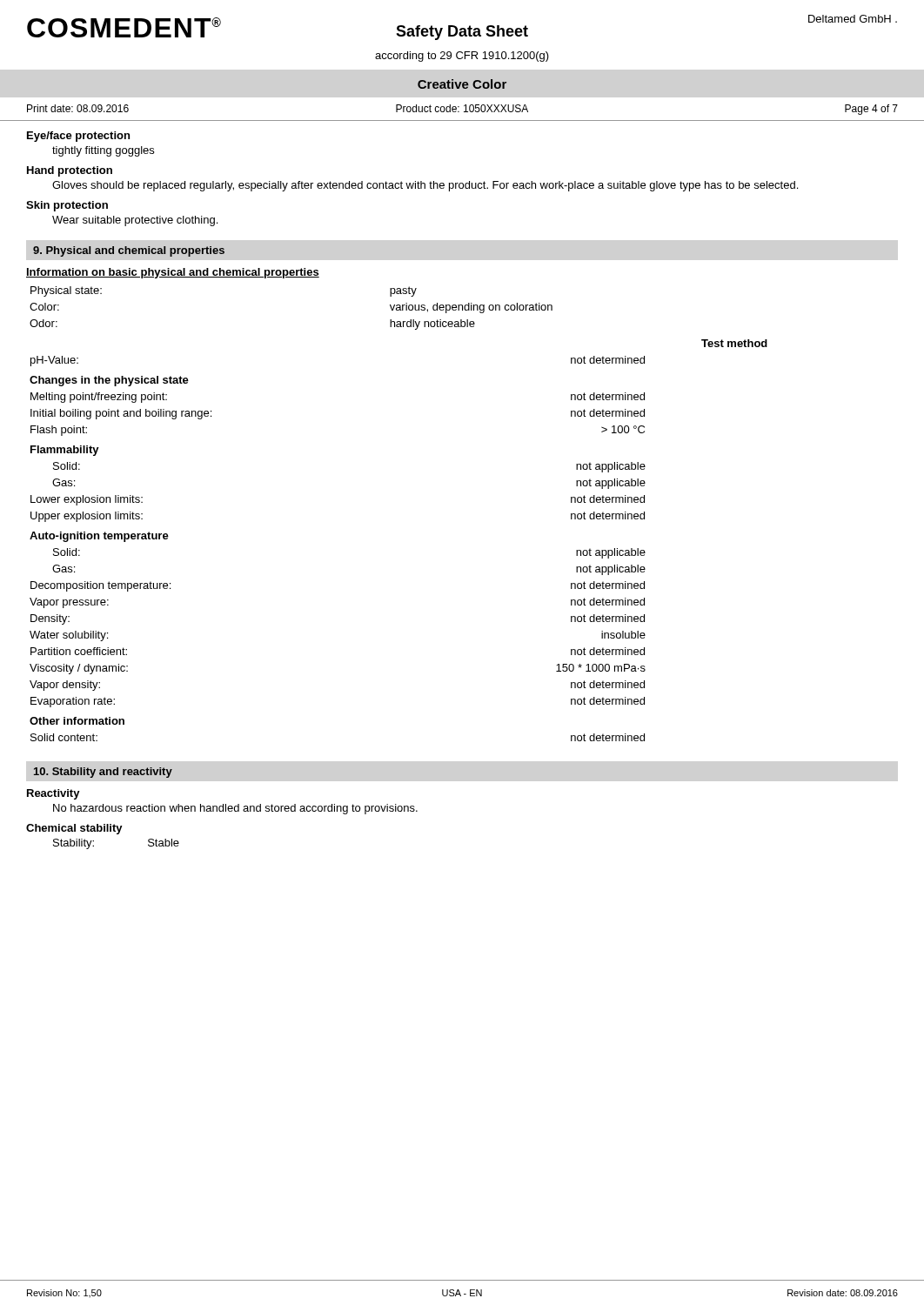Click on the text that reads "according to 29 CFR 1910.1200(g)"
This screenshot has width=924, height=1305.
[462, 55]
